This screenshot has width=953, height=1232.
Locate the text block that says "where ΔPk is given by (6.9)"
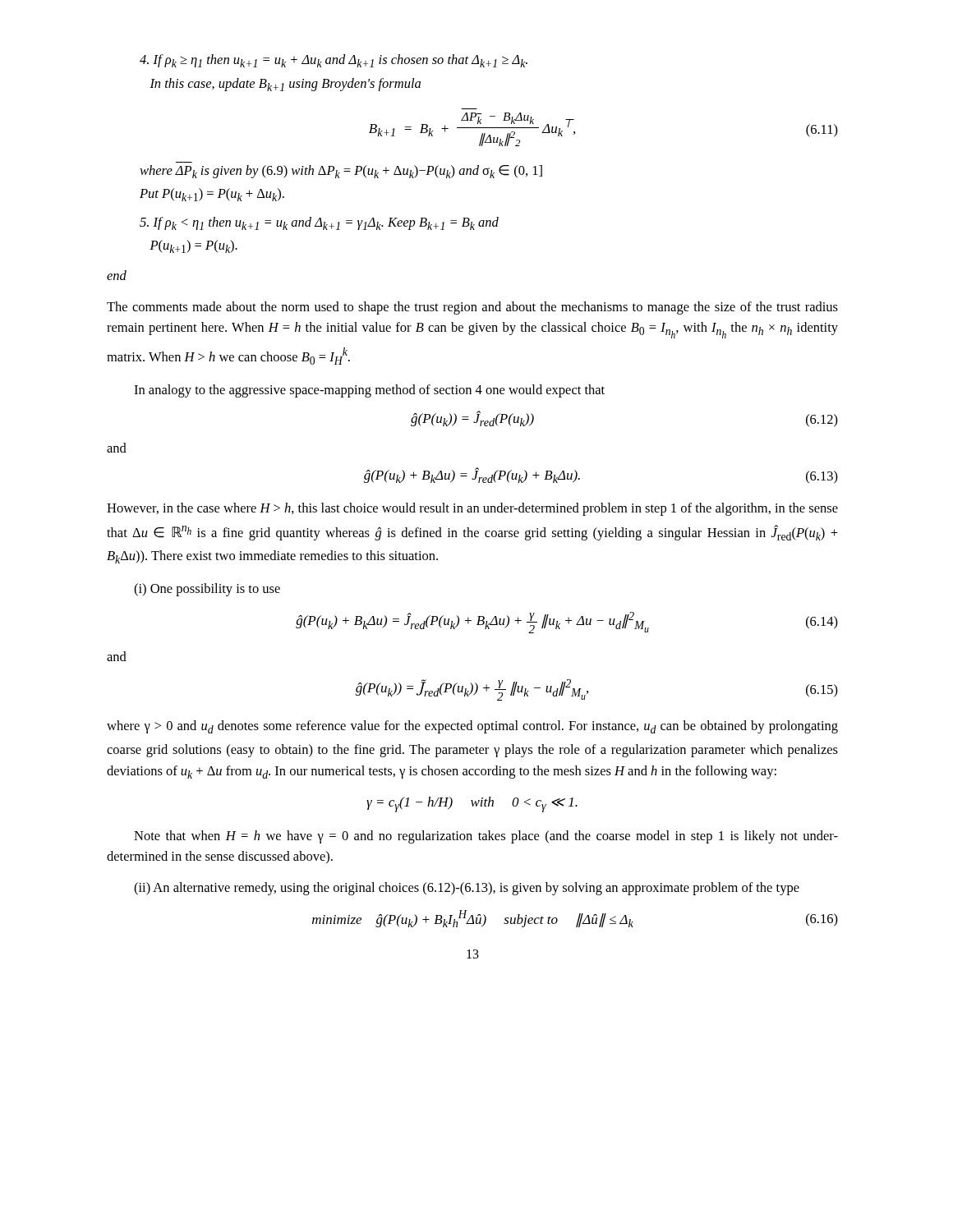341,183
